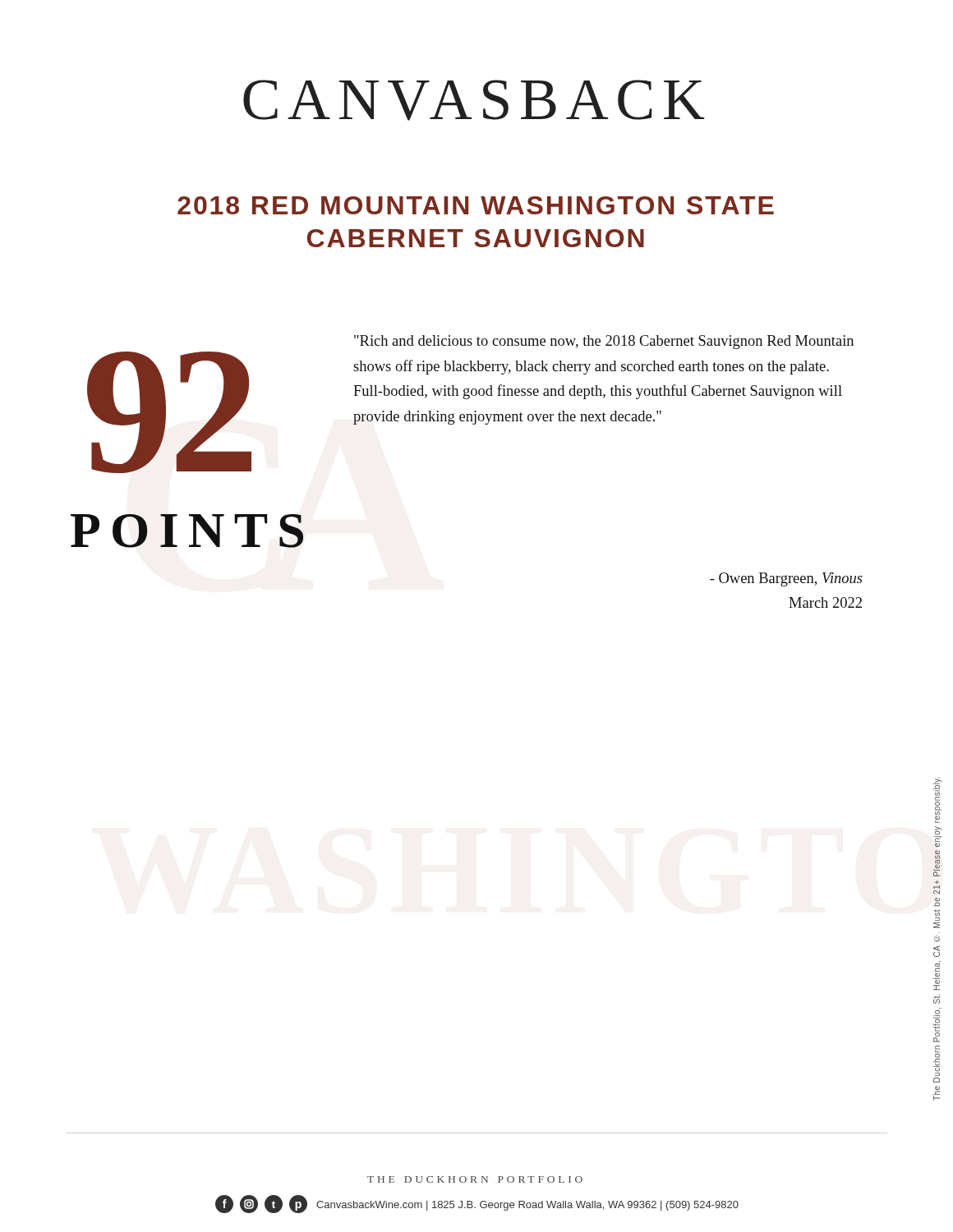Point to "Owen Bargreen, Vinous March 2022"
The image size is (953, 1232).
[x=786, y=590]
